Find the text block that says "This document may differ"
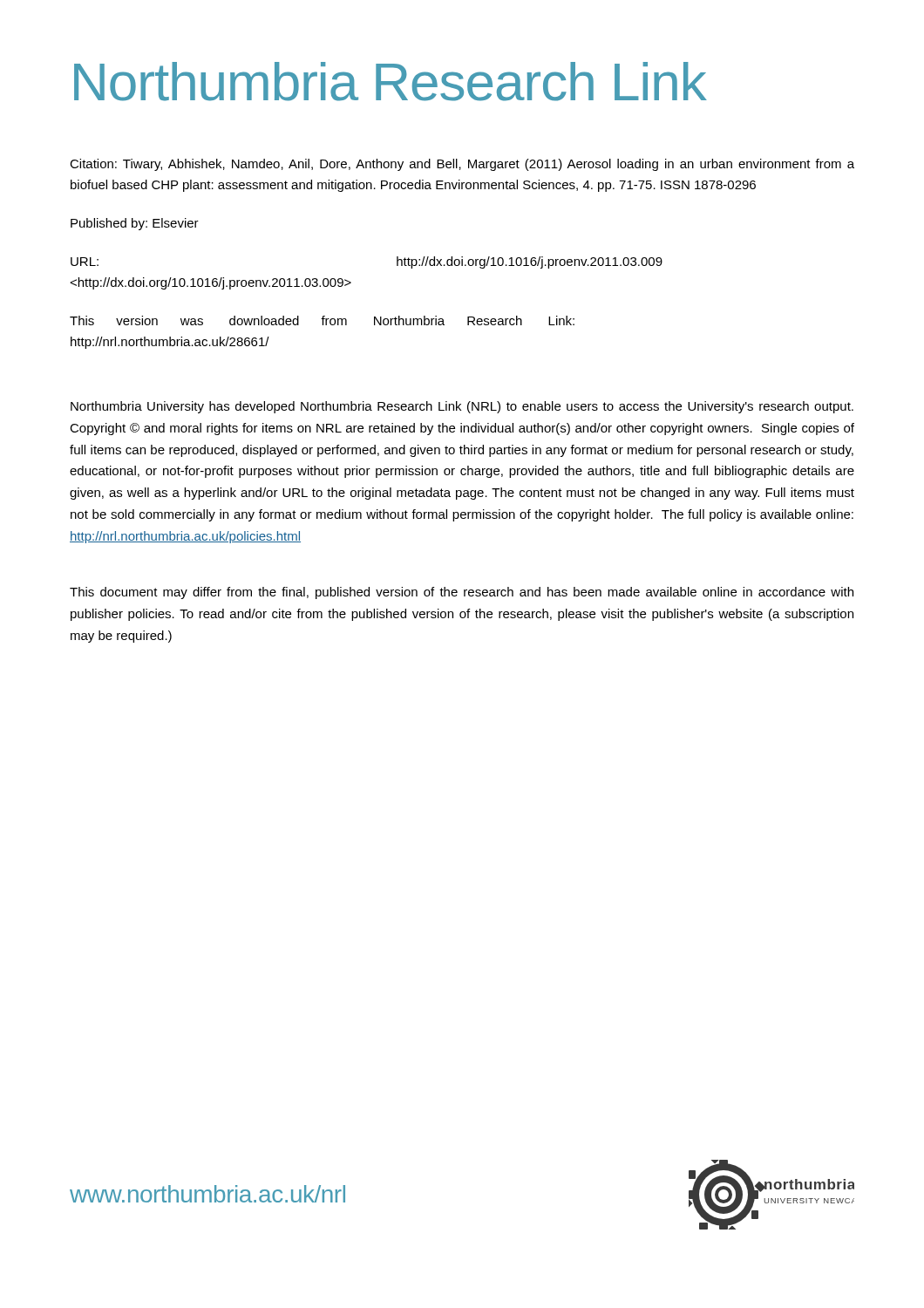Viewport: 924px width, 1308px height. click(462, 614)
